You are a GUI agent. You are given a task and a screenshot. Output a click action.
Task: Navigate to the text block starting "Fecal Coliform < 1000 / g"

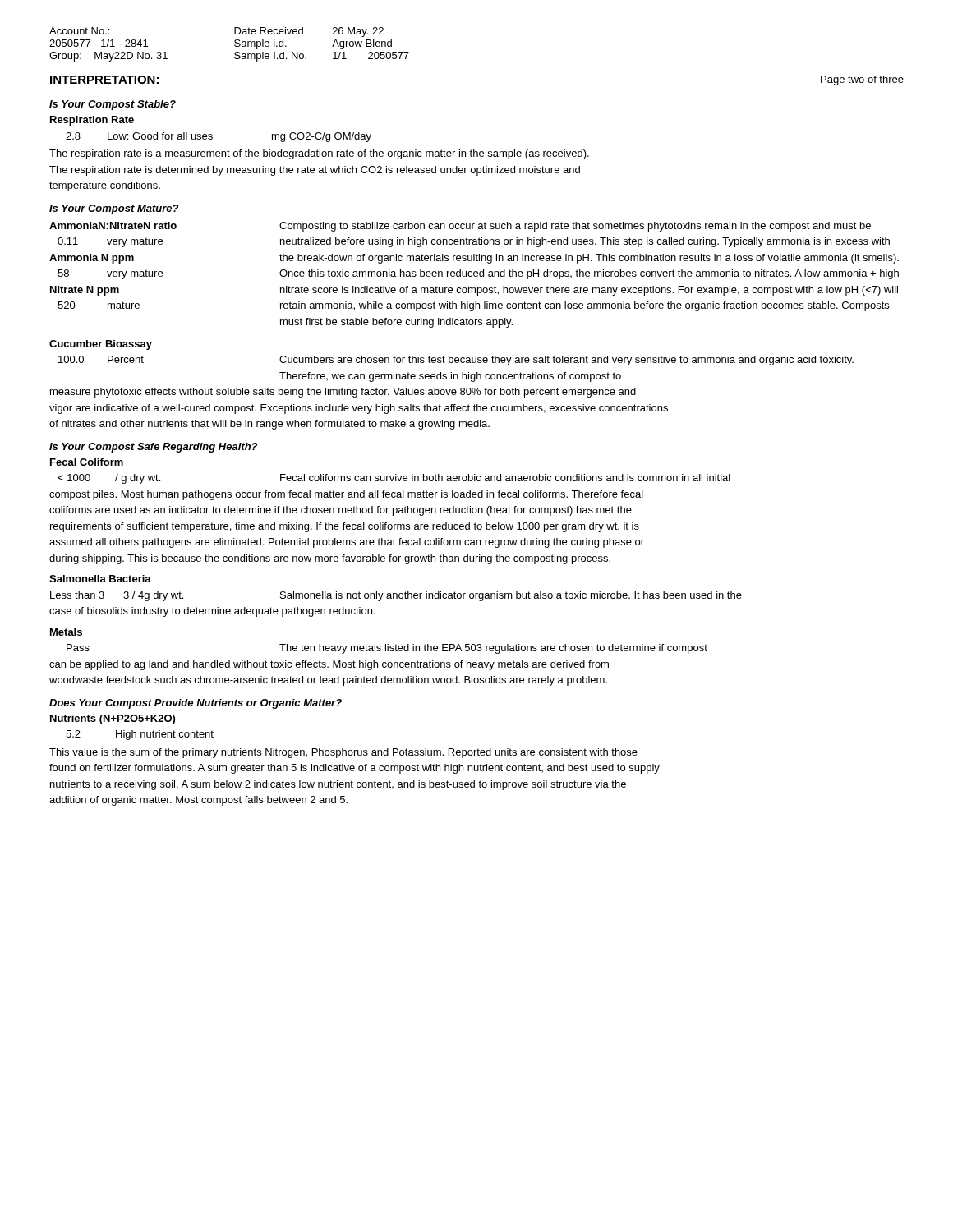pos(476,510)
